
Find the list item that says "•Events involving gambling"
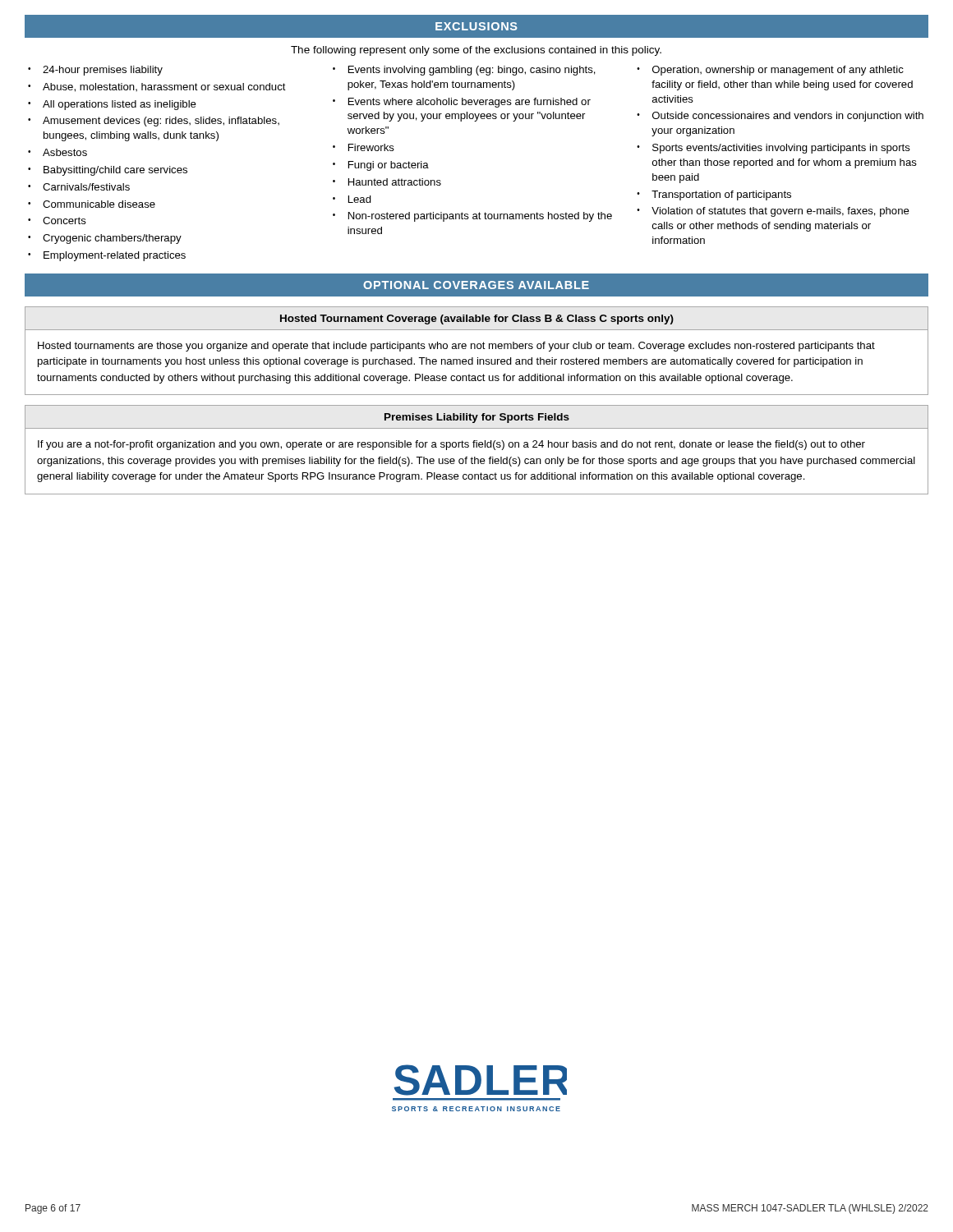(477, 77)
